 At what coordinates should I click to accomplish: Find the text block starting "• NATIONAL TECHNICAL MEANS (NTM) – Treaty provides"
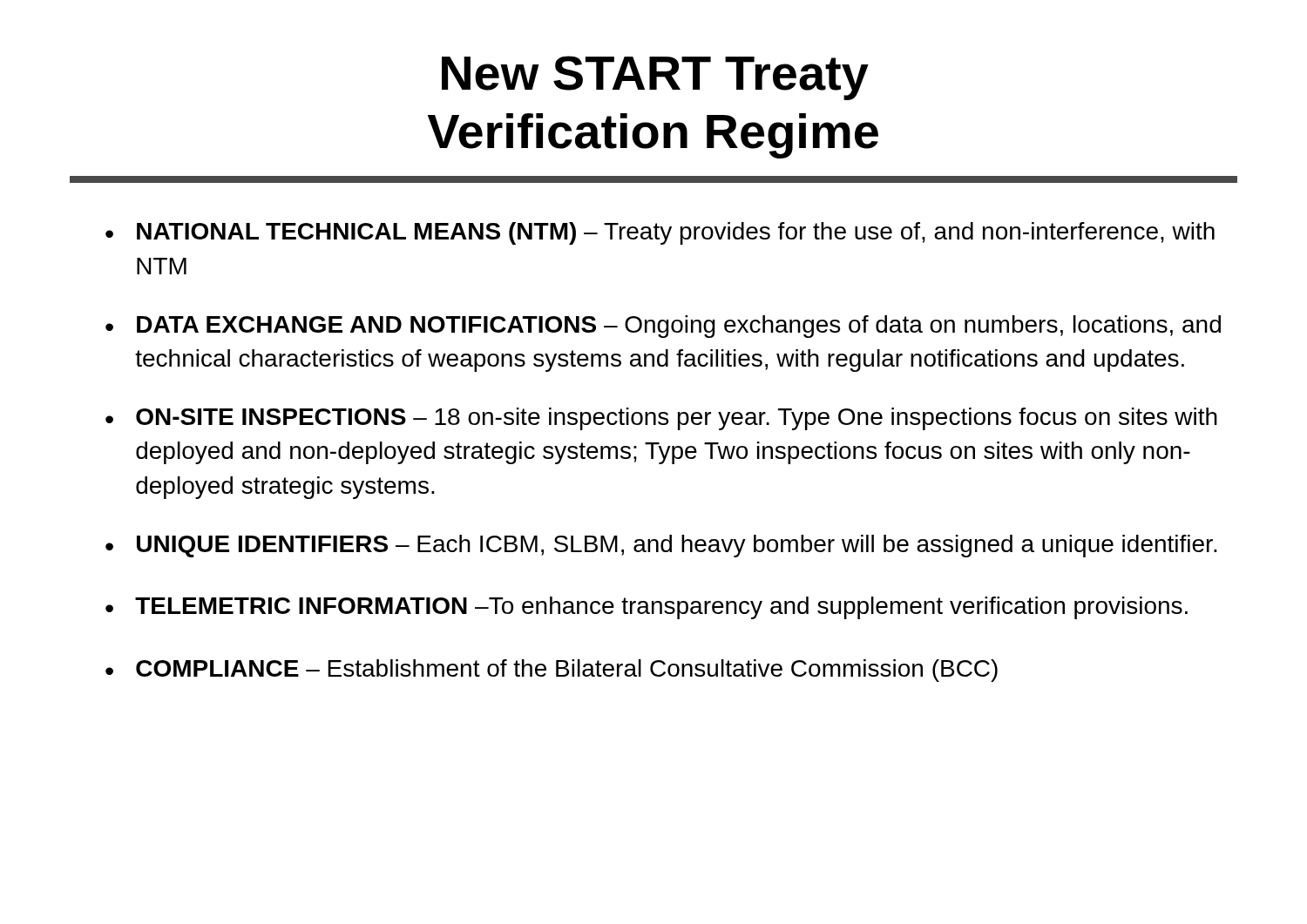[671, 249]
